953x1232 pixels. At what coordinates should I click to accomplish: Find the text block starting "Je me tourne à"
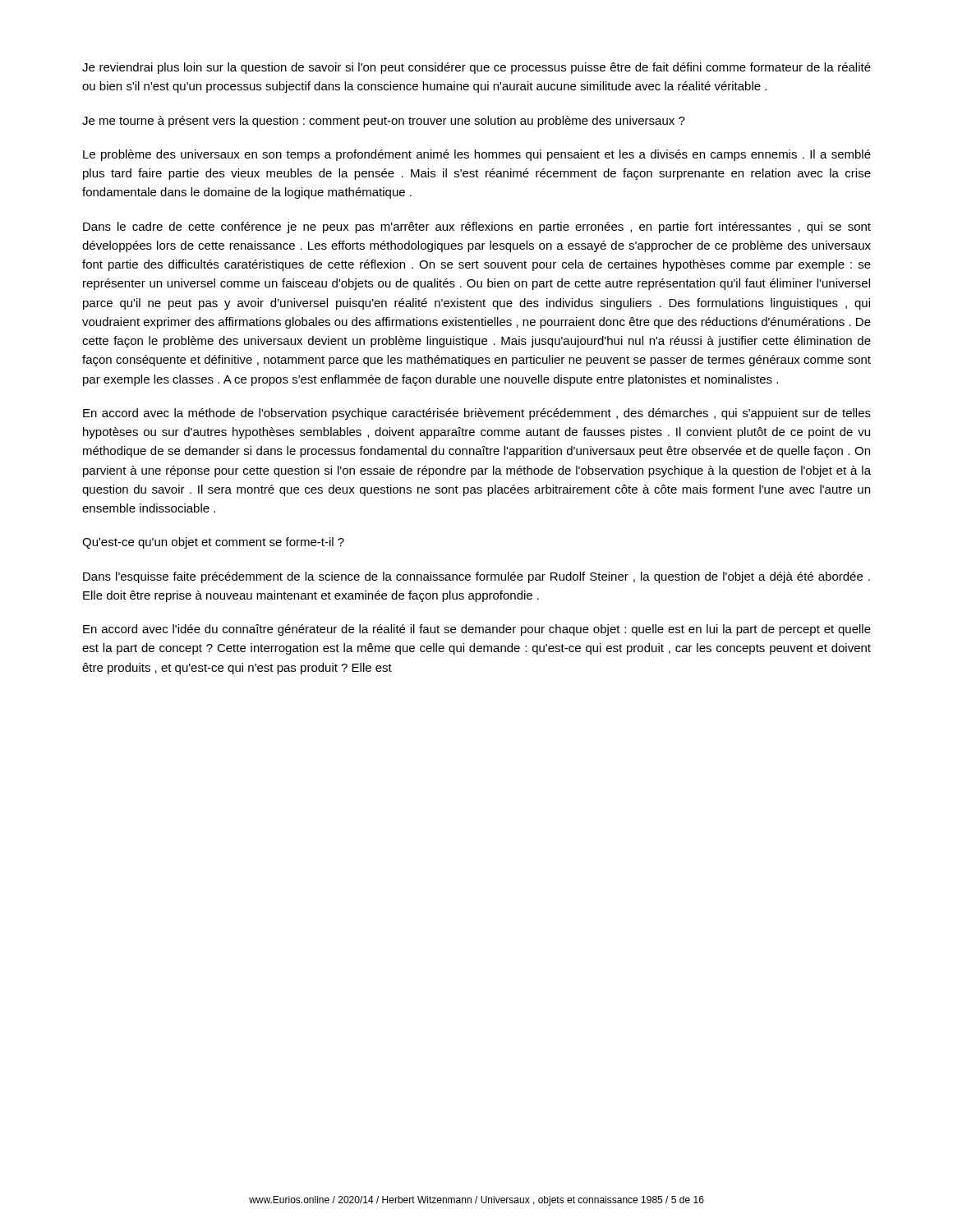[384, 120]
